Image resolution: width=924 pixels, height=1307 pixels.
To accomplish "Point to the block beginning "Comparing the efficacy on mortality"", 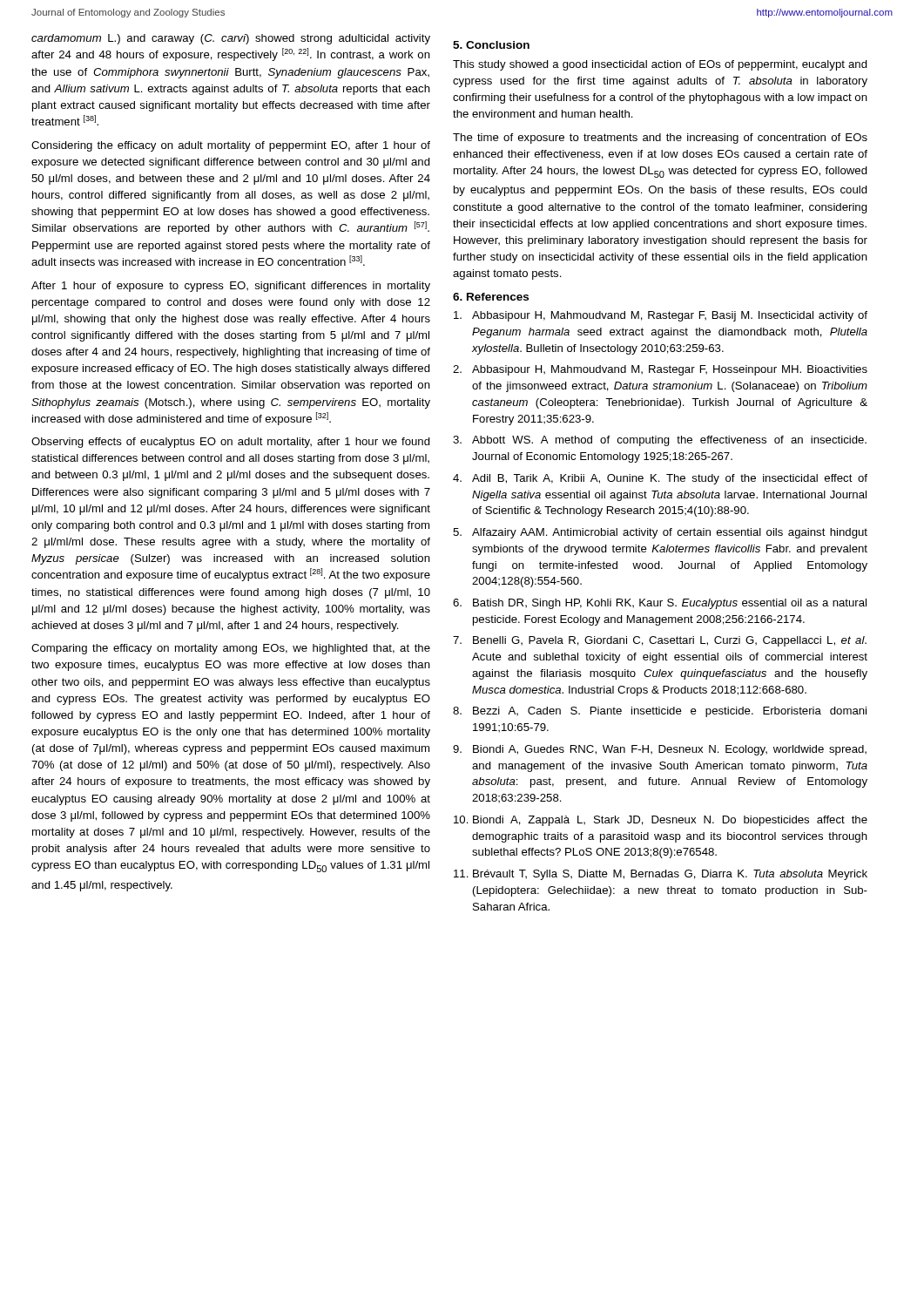I will pyautogui.click(x=231, y=766).
